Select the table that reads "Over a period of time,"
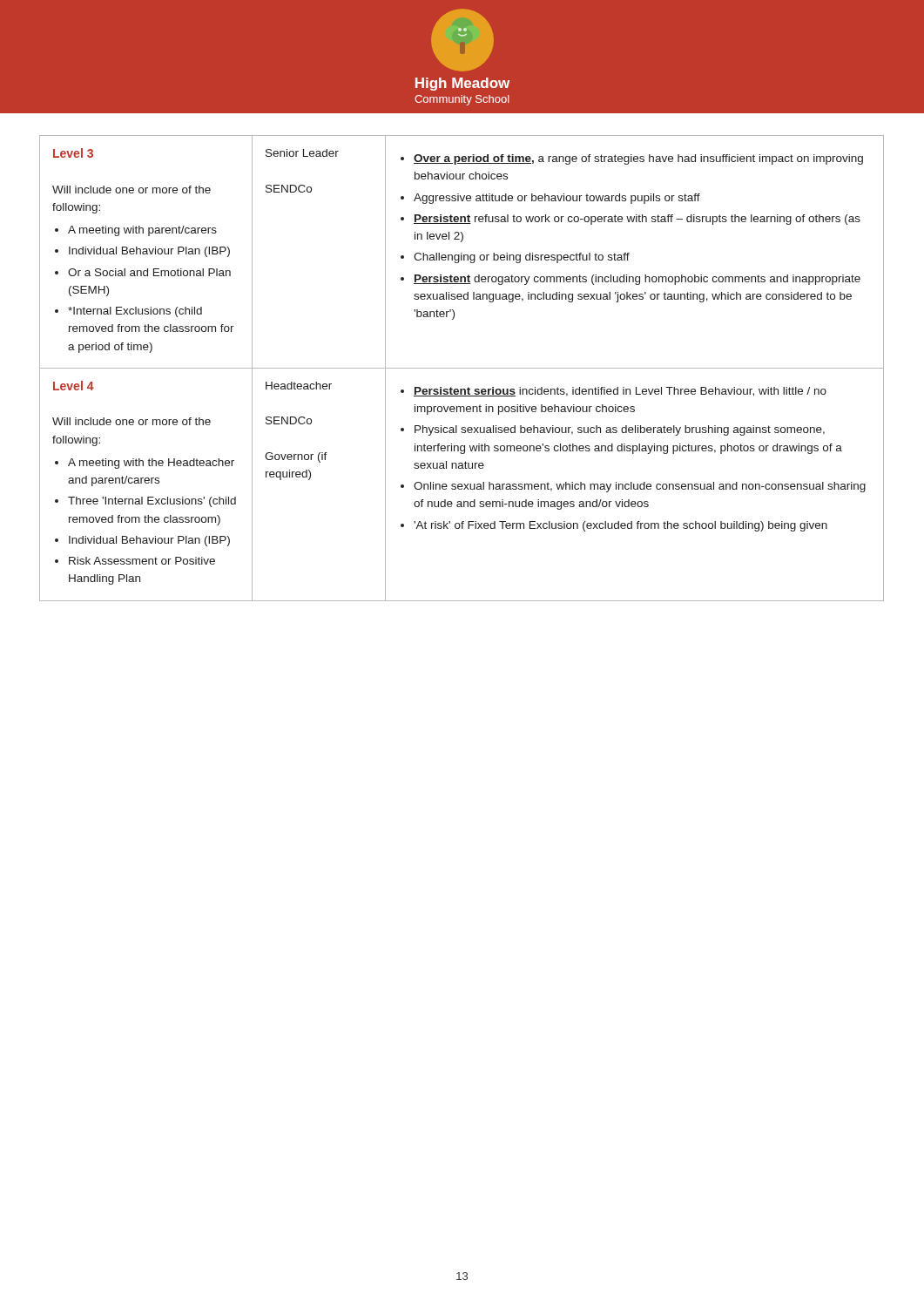Viewport: 924px width, 1307px height. [x=462, y=368]
